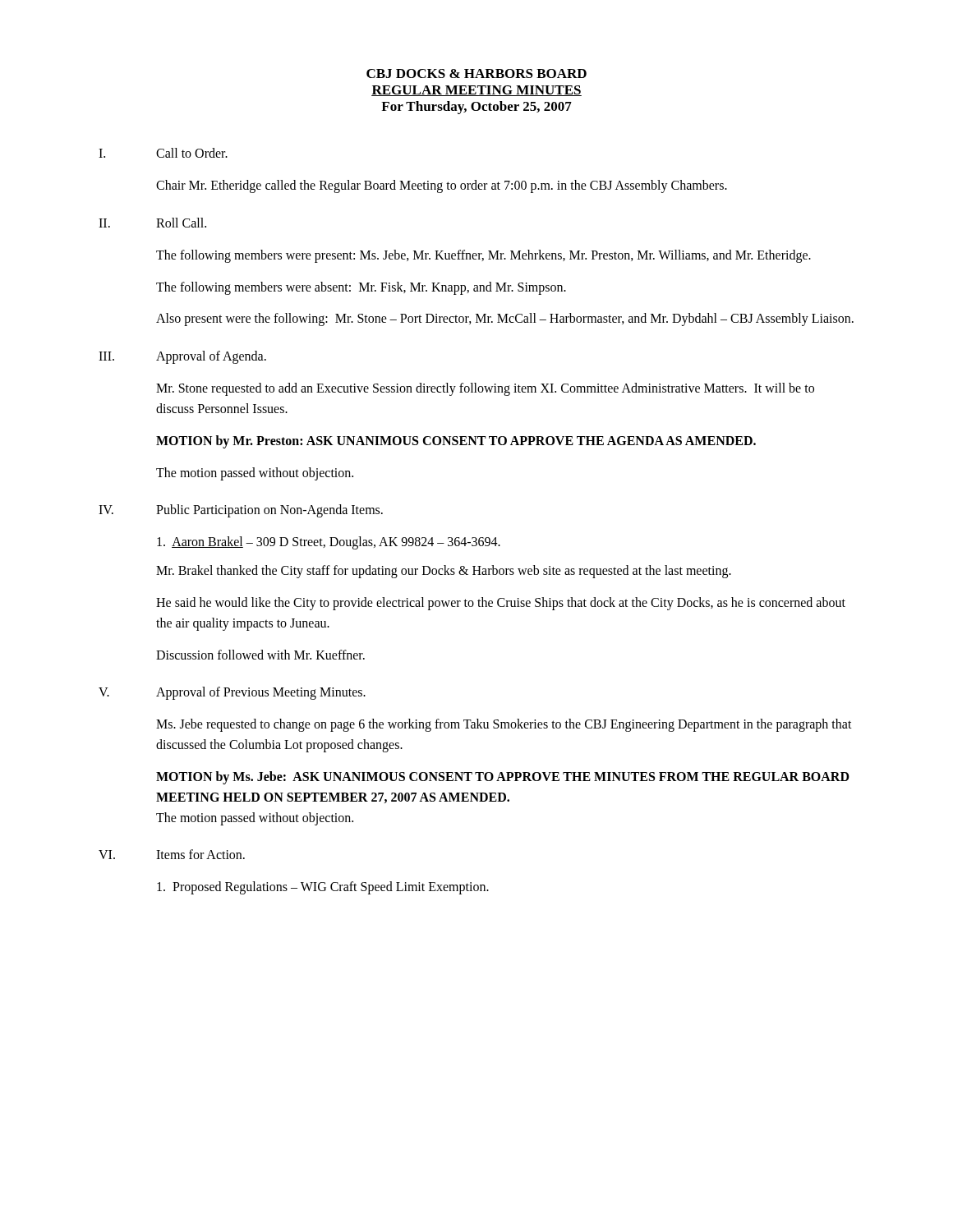Image resolution: width=953 pixels, height=1232 pixels.
Task: Click on the text block starting "Proposed Regulations – WIG Craft Speed"
Action: click(x=323, y=887)
